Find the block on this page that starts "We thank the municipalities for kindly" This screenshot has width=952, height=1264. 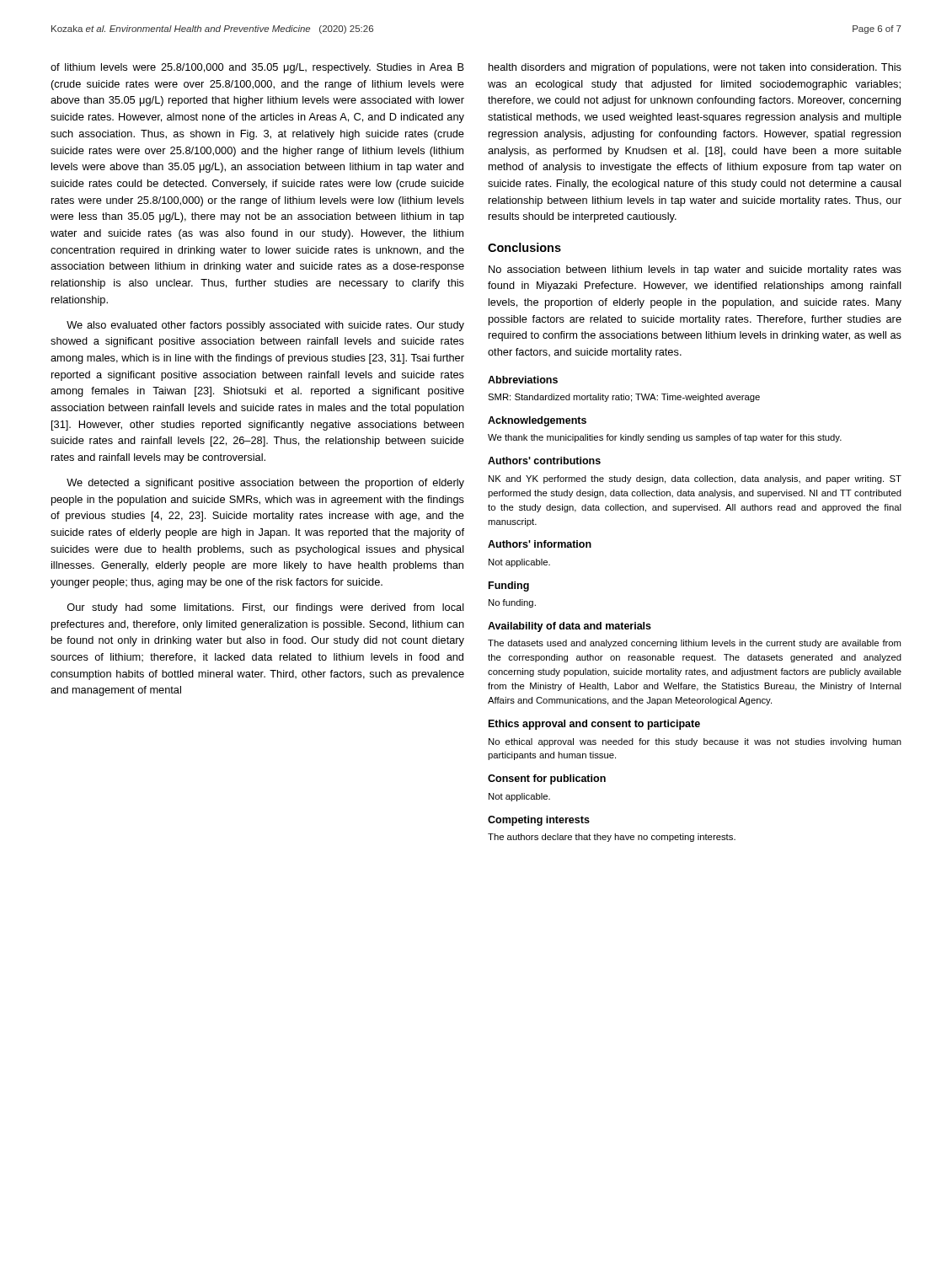[665, 438]
